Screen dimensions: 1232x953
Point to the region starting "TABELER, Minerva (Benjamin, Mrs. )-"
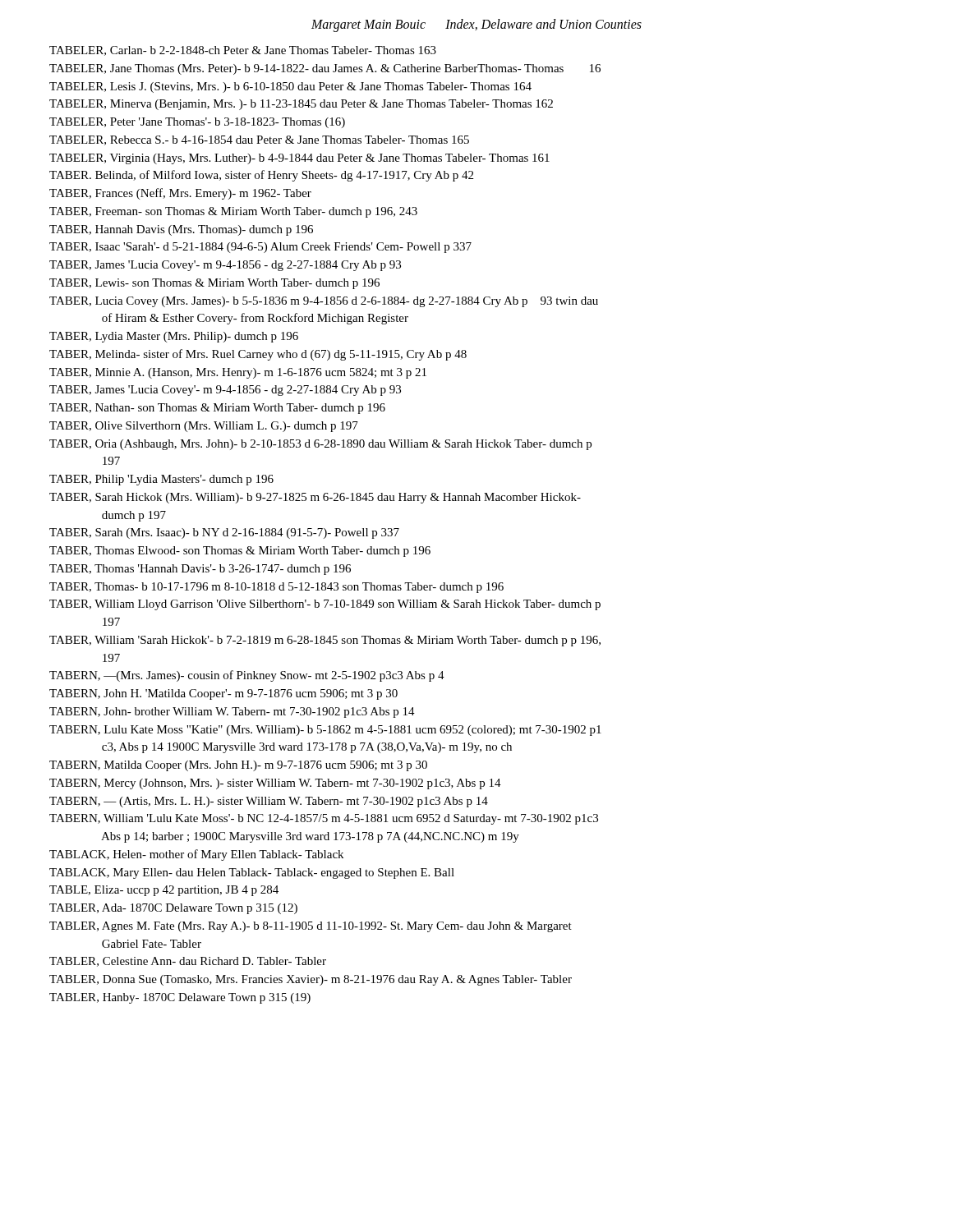tap(301, 104)
